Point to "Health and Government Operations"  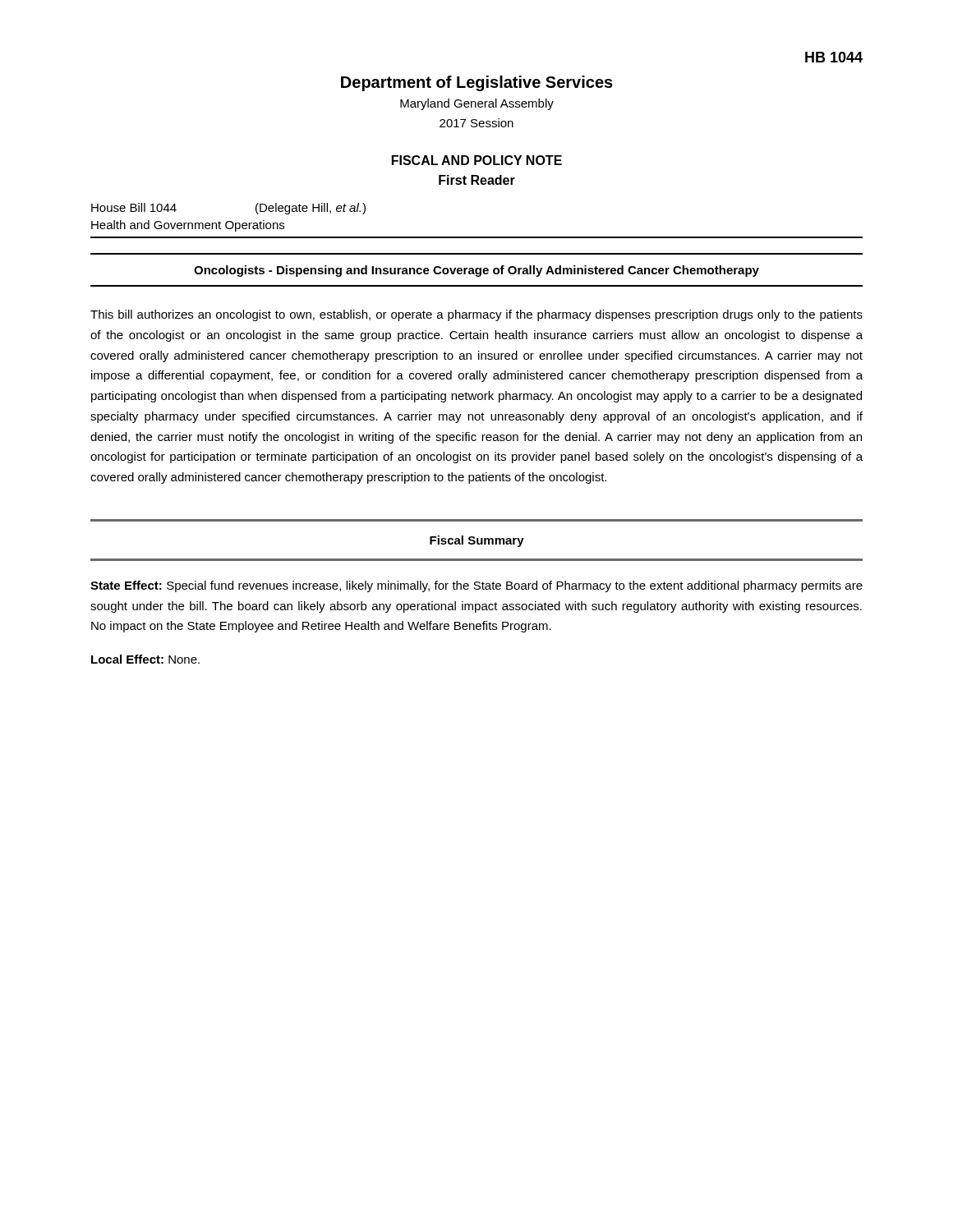[188, 225]
